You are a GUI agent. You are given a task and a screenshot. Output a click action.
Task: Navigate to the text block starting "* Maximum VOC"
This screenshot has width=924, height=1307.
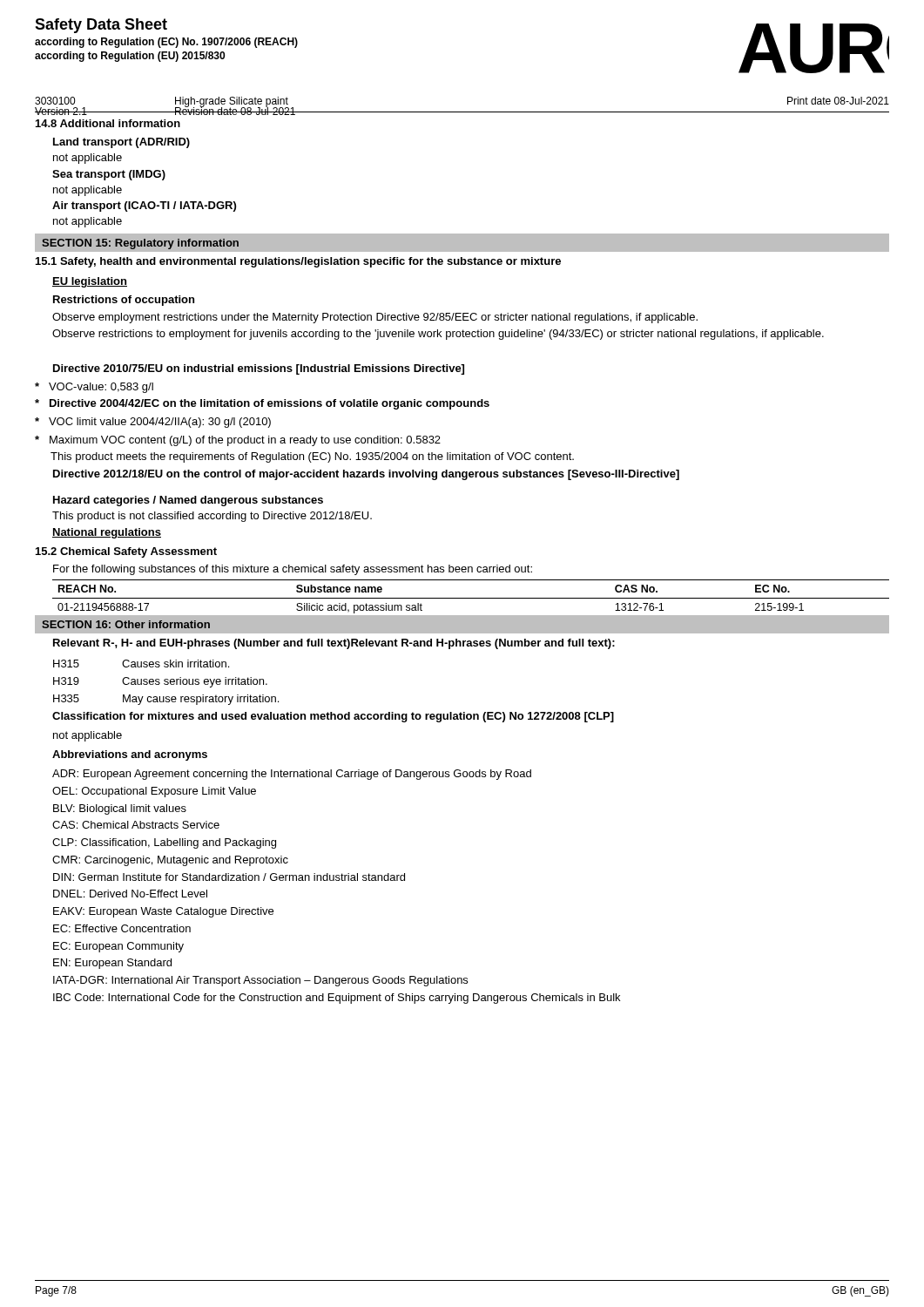[x=305, y=448]
